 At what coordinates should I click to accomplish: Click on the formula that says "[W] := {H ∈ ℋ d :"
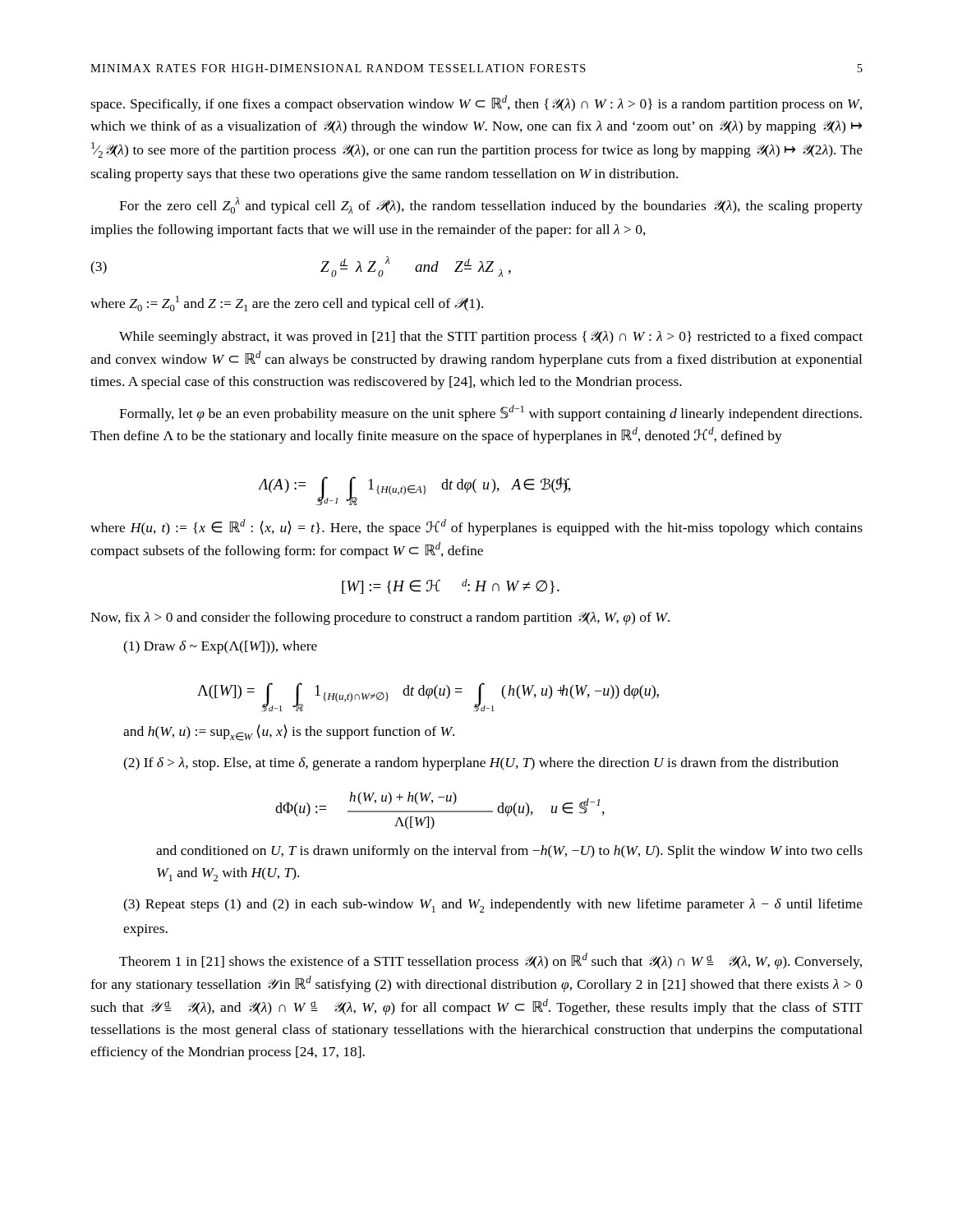point(476,586)
